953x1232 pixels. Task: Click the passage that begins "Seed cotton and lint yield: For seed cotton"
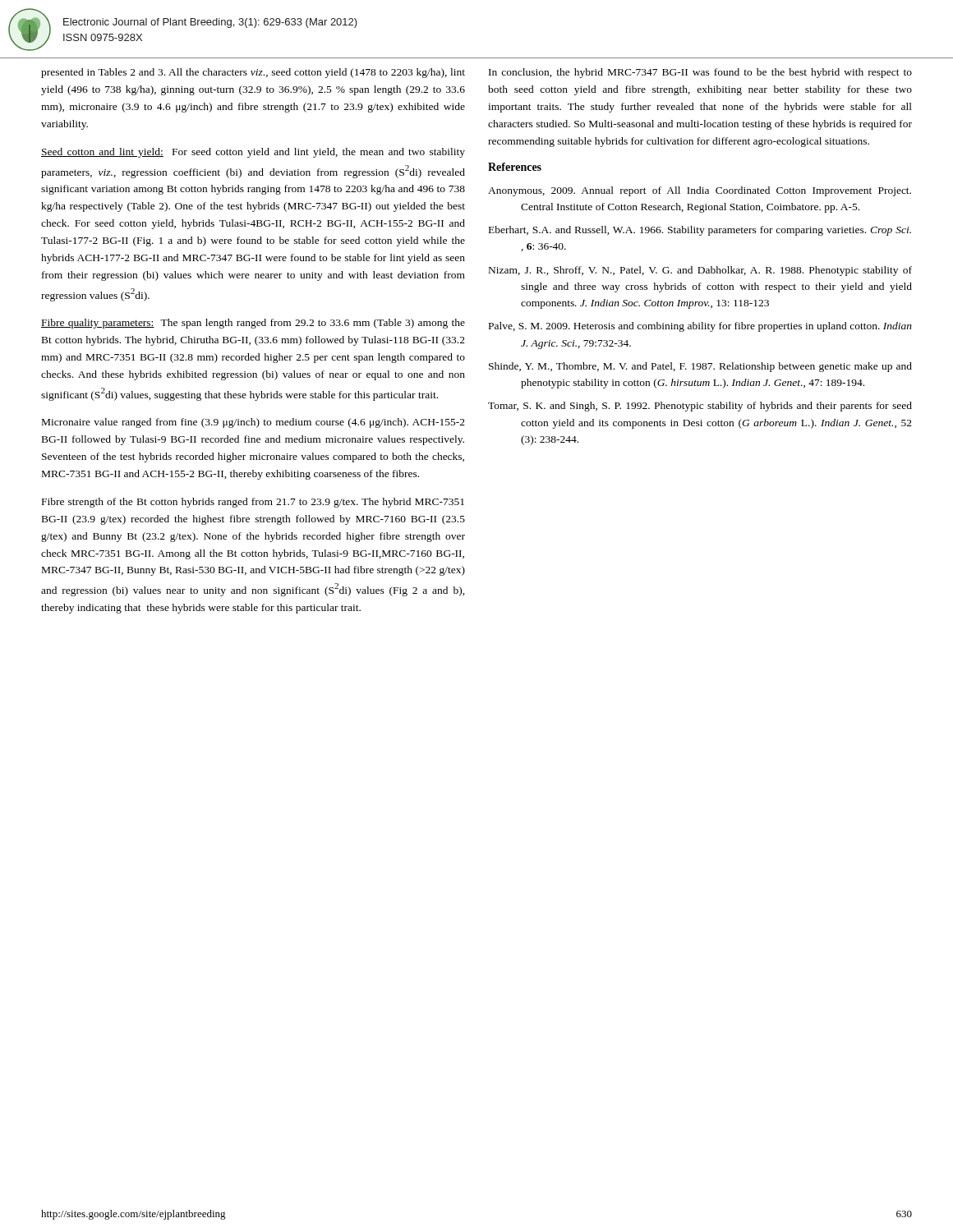pos(253,224)
